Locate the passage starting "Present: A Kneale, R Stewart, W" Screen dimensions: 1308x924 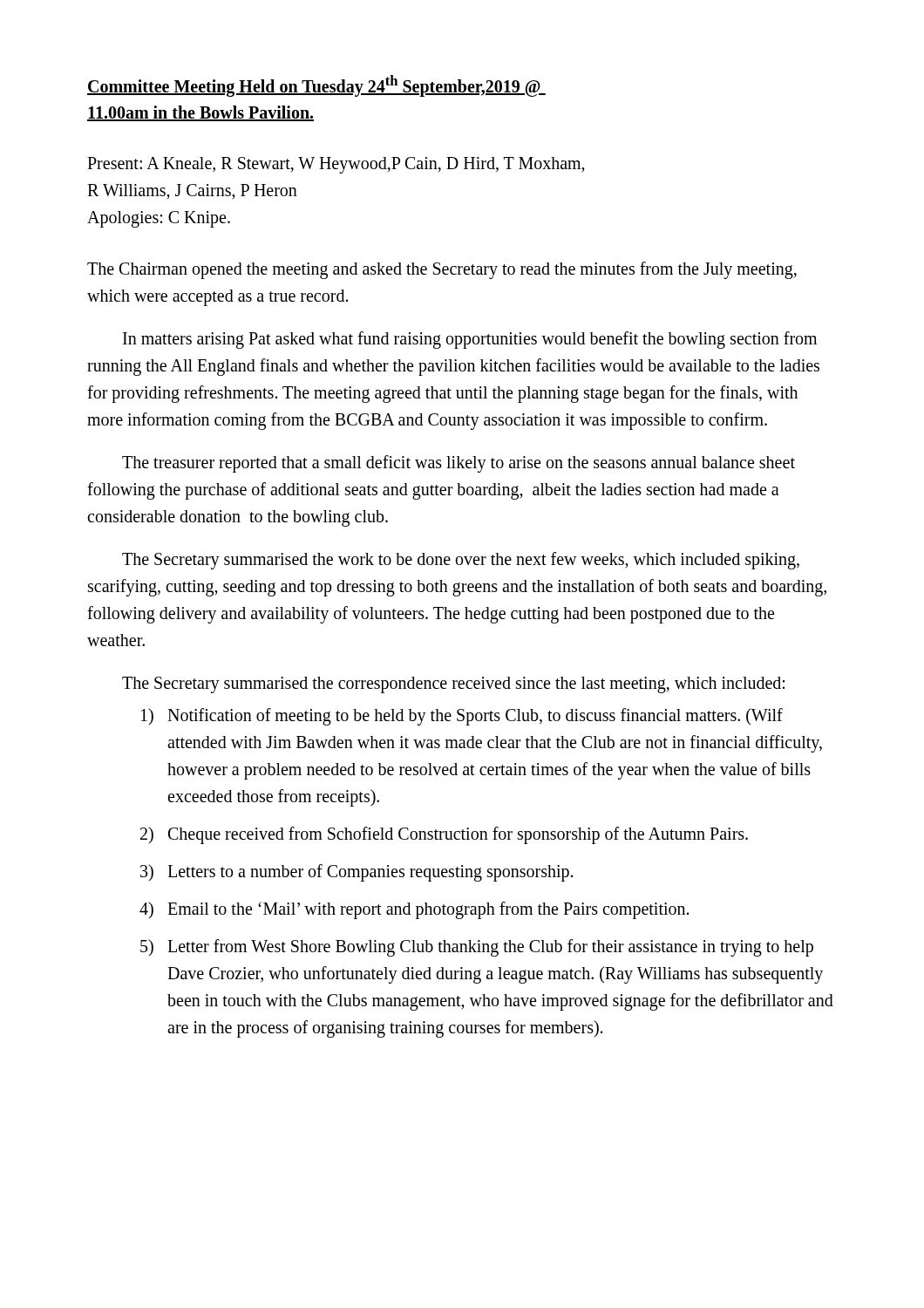(336, 165)
